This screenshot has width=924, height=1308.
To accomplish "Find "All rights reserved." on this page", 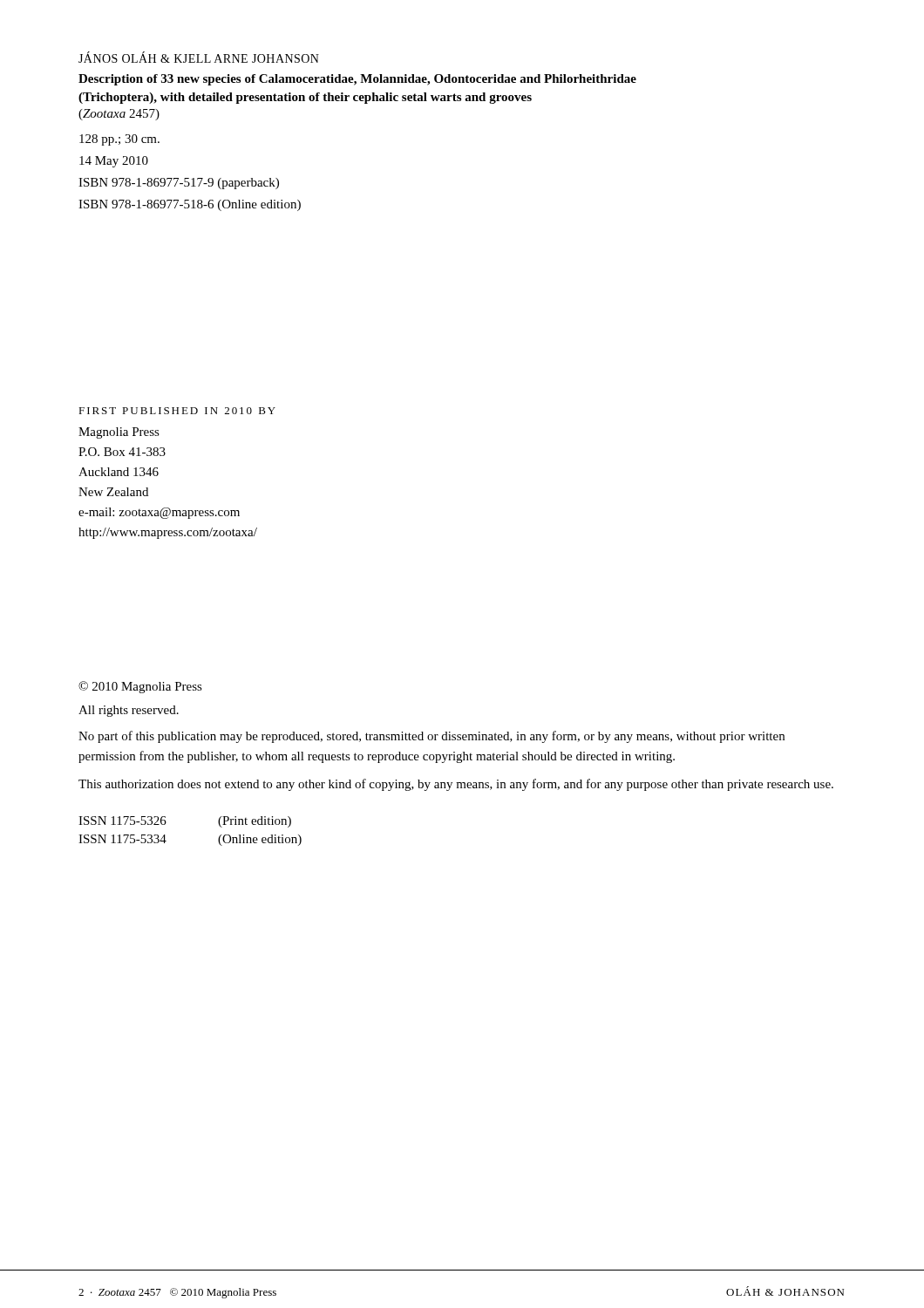I will [x=129, y=710].
